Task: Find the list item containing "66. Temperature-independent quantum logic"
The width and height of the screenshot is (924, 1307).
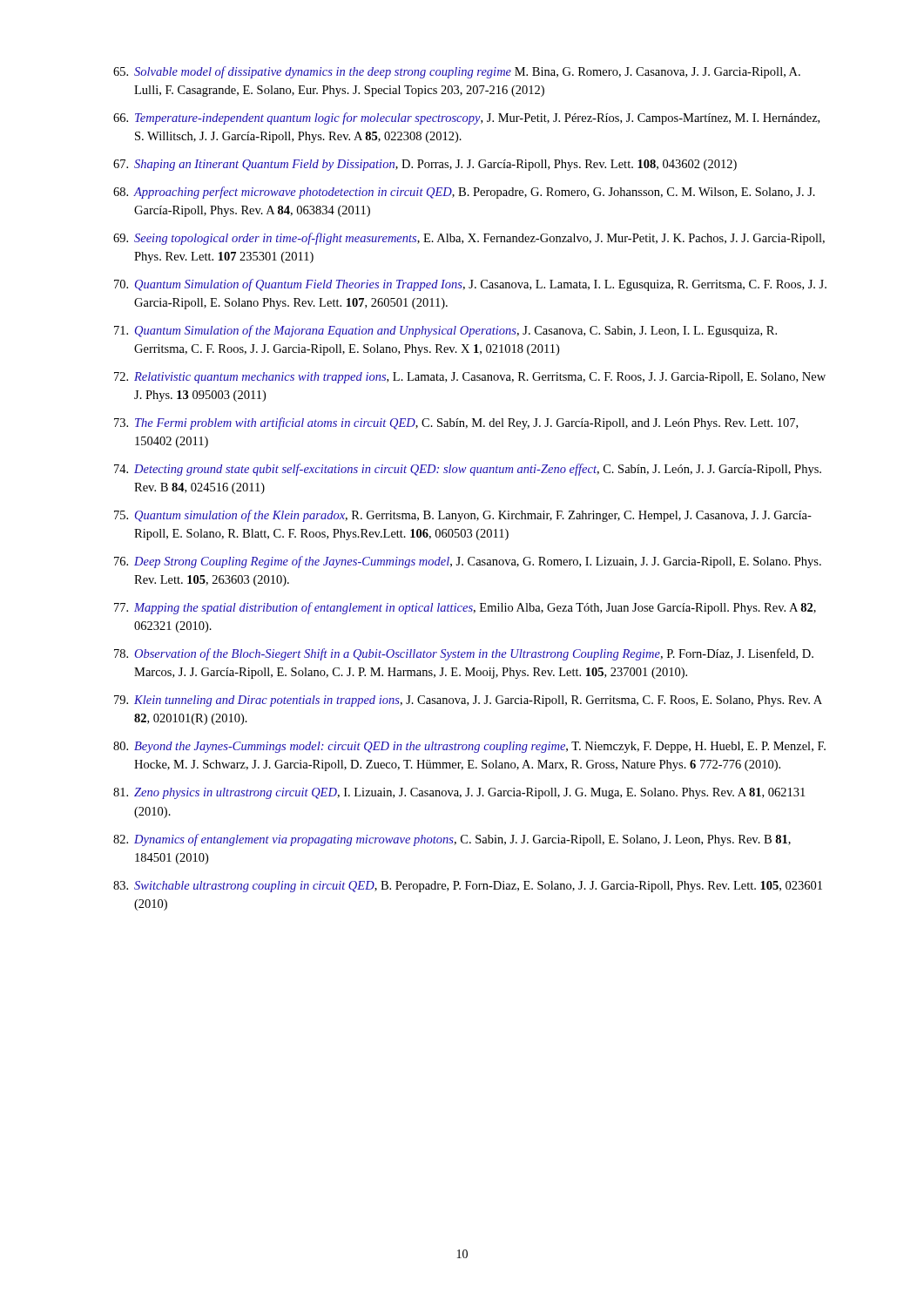Action: pos(462,127)
